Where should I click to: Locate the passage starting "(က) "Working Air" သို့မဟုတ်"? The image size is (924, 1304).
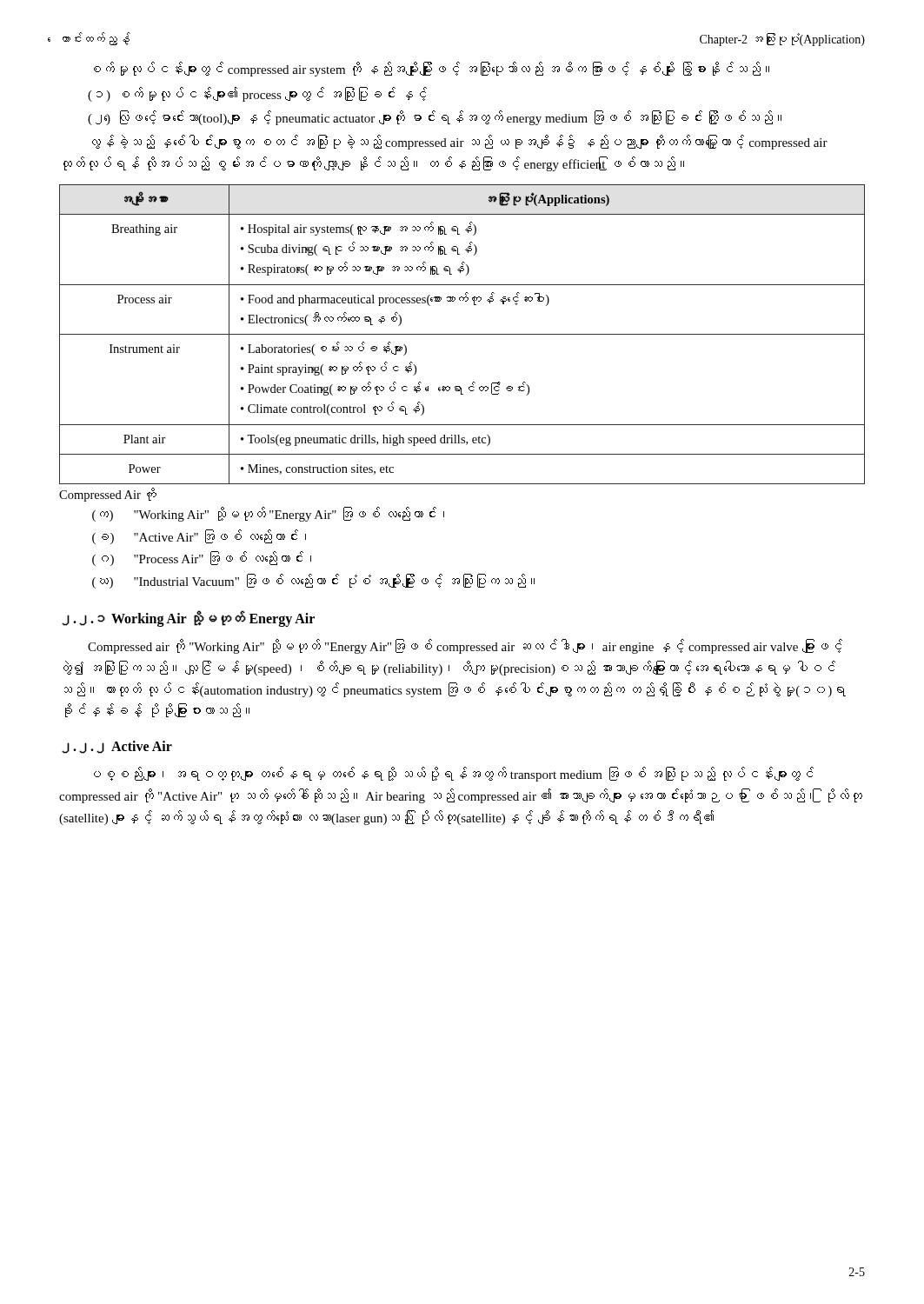pyautogui.click(x=268, y=514)
